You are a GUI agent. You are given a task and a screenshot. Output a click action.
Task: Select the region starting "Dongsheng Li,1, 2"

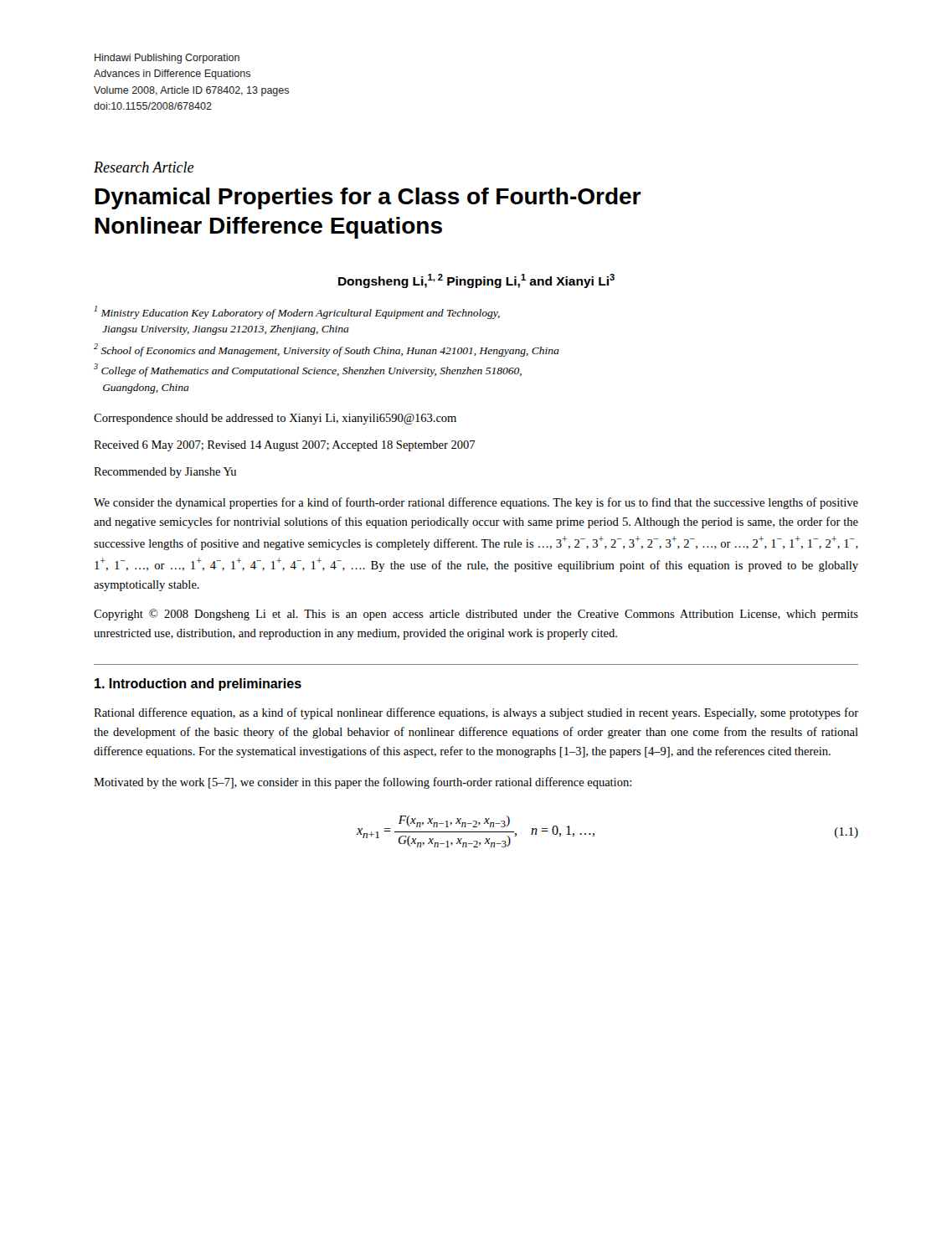[476, 280]
